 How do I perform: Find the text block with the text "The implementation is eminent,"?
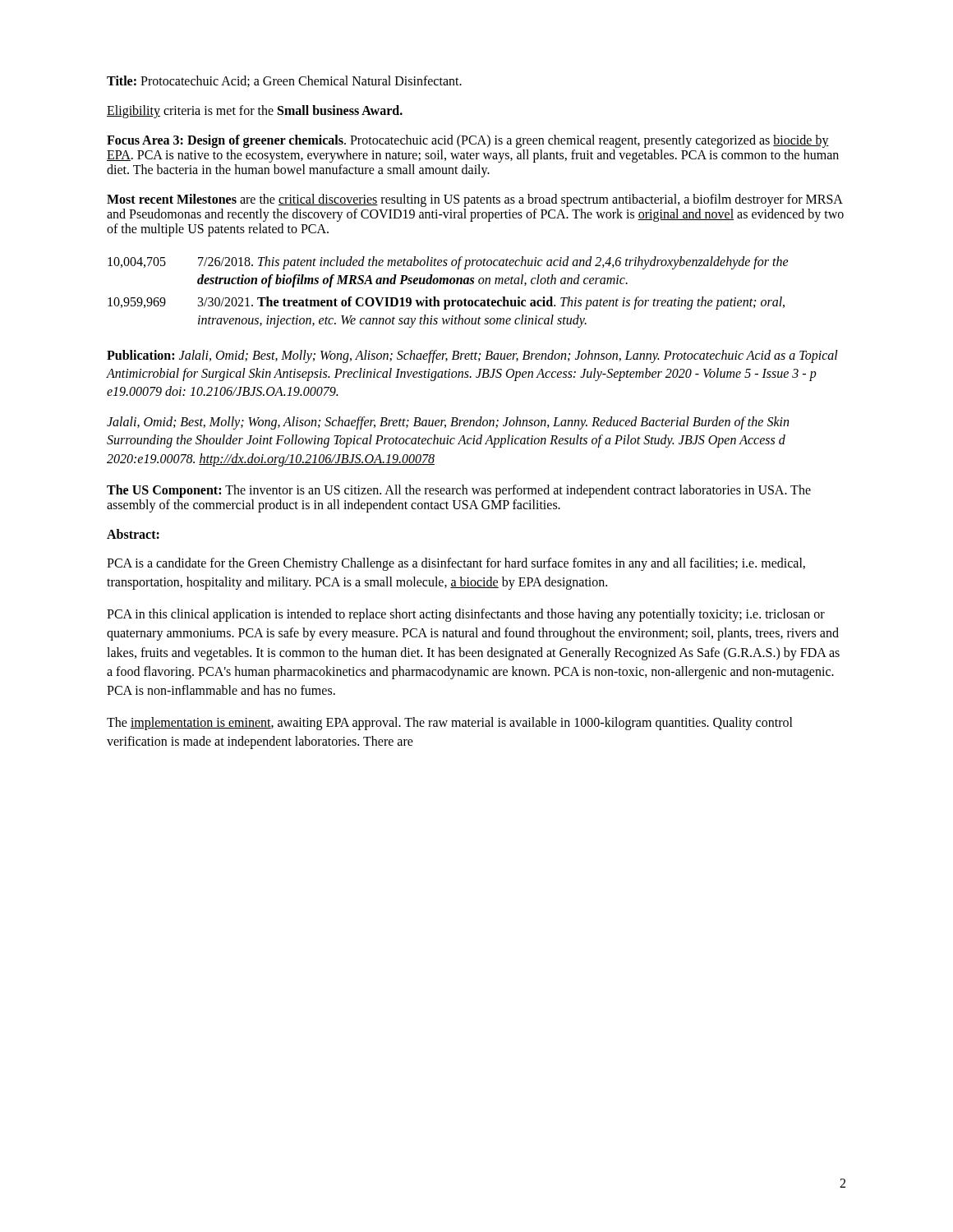click(450, 732)
